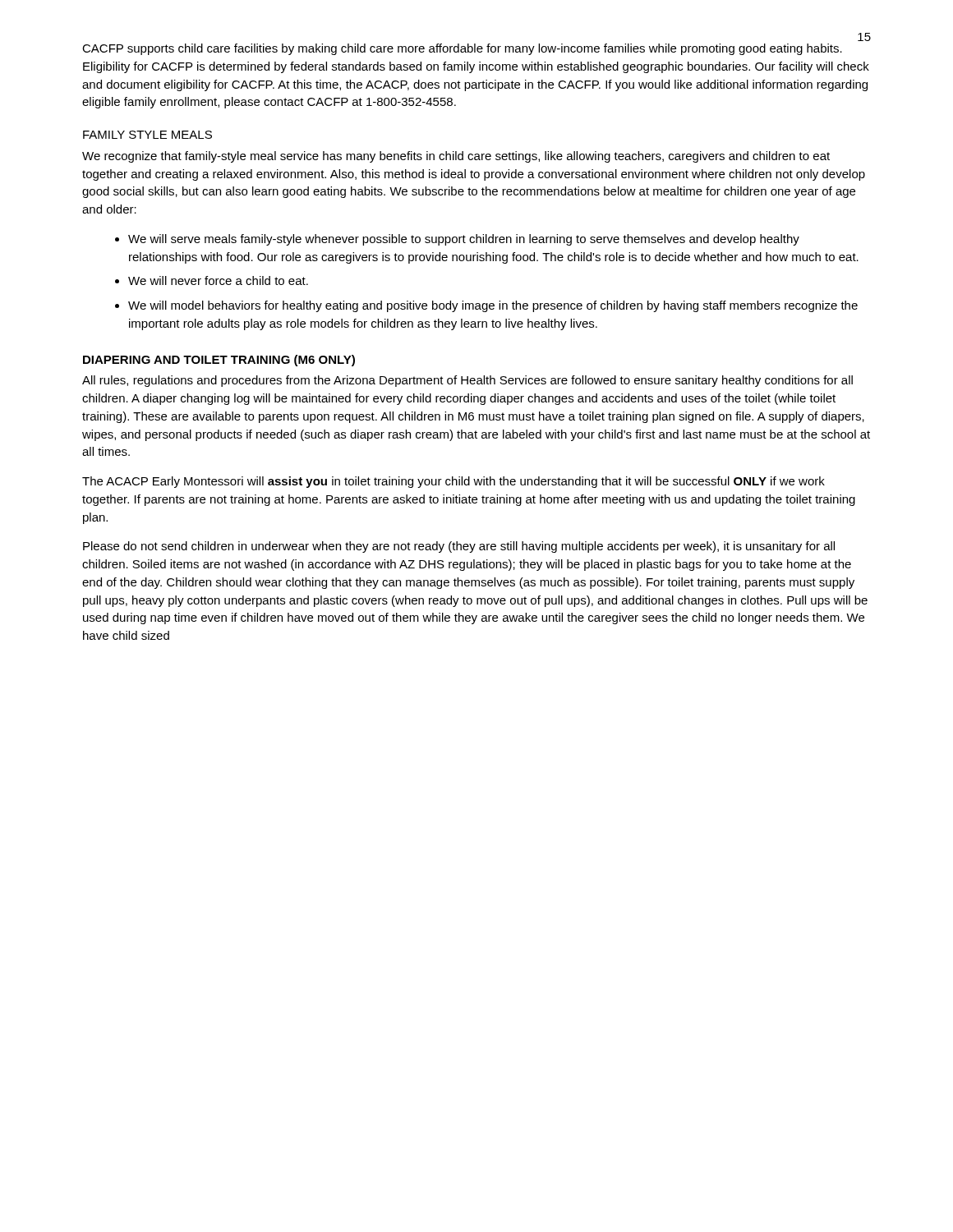The width and height of the screenshot is (953, 1232).
Task: Point to the block beginning "Please do not"
Action: click(476, 591)
